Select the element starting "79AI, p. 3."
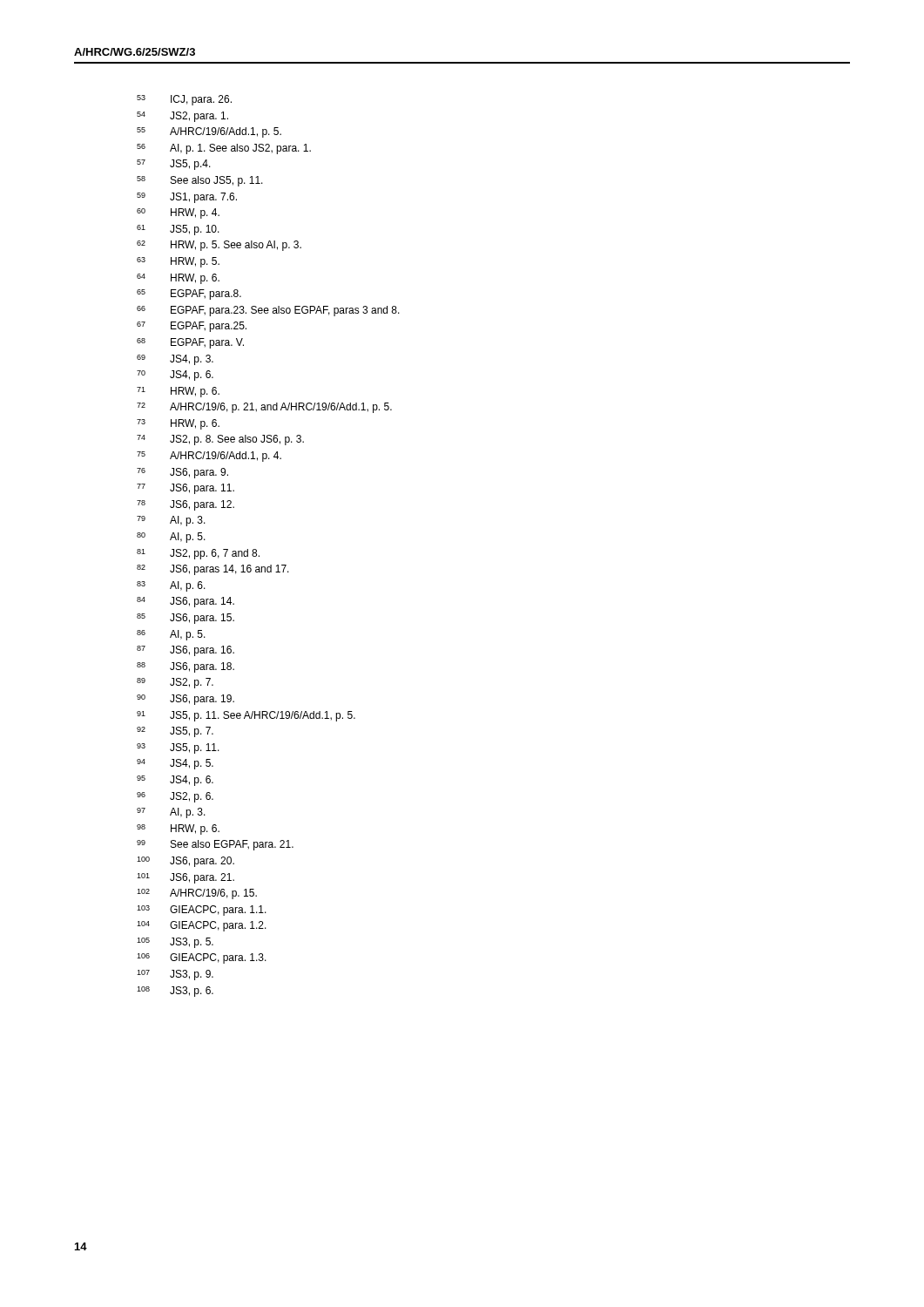This screenshot has height=1307, width=924. (x=188, y=520)
